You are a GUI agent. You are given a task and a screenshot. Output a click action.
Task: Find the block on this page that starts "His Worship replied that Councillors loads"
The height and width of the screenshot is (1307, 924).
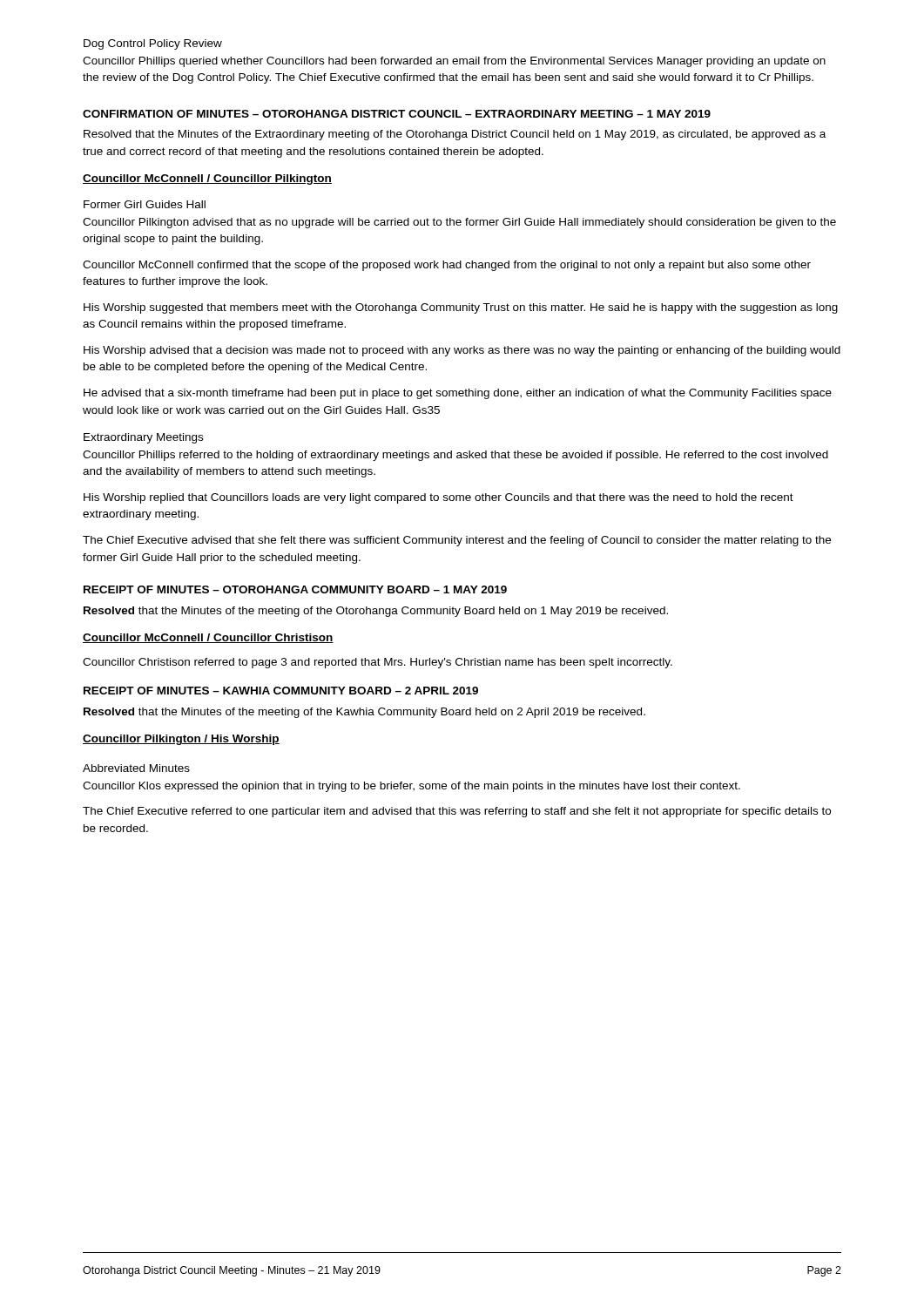(x=438, y=505)
